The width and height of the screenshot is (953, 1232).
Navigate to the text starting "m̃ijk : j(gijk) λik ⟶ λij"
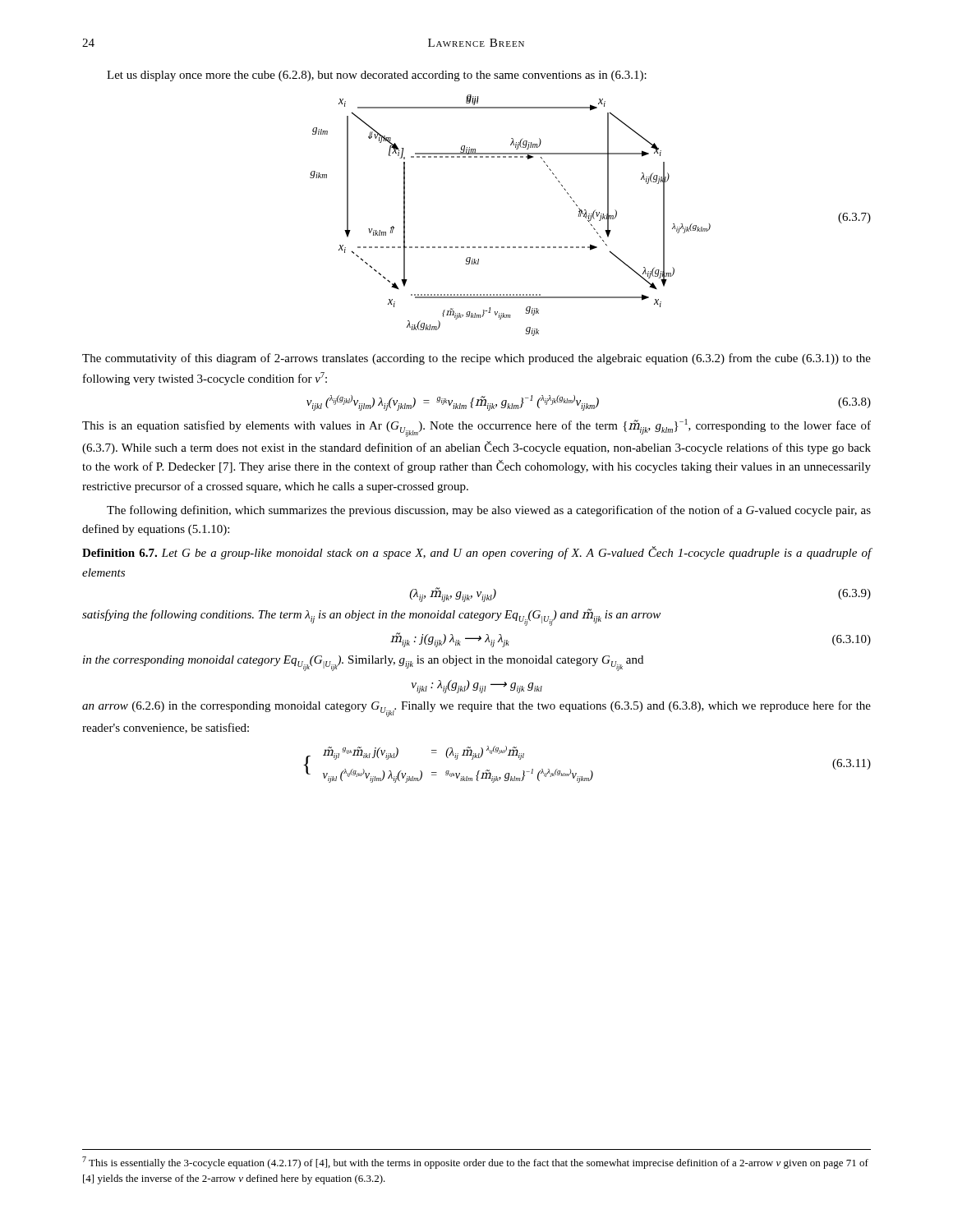(476, 639)
